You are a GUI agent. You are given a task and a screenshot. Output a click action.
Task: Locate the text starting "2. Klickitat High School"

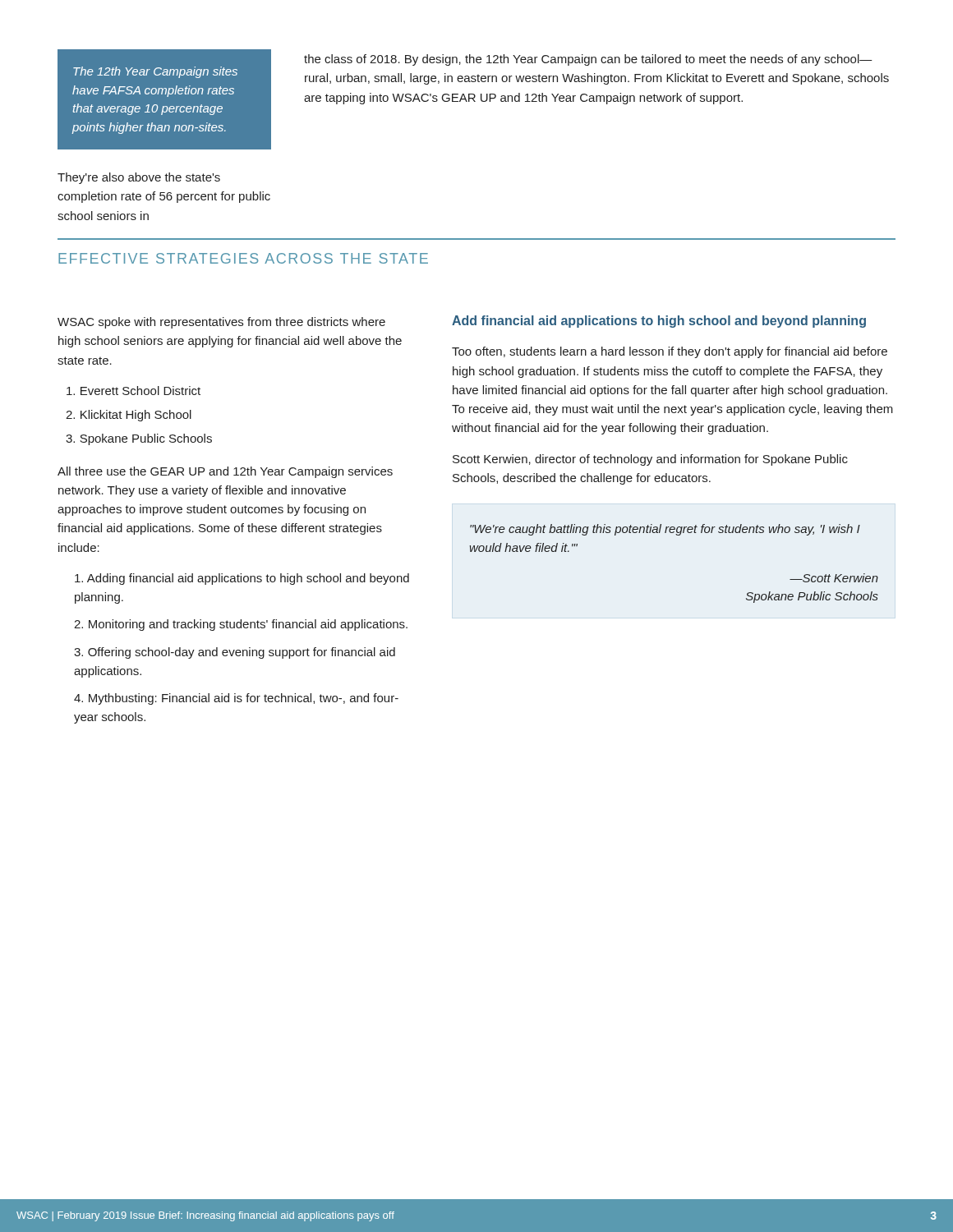point(129,416)
